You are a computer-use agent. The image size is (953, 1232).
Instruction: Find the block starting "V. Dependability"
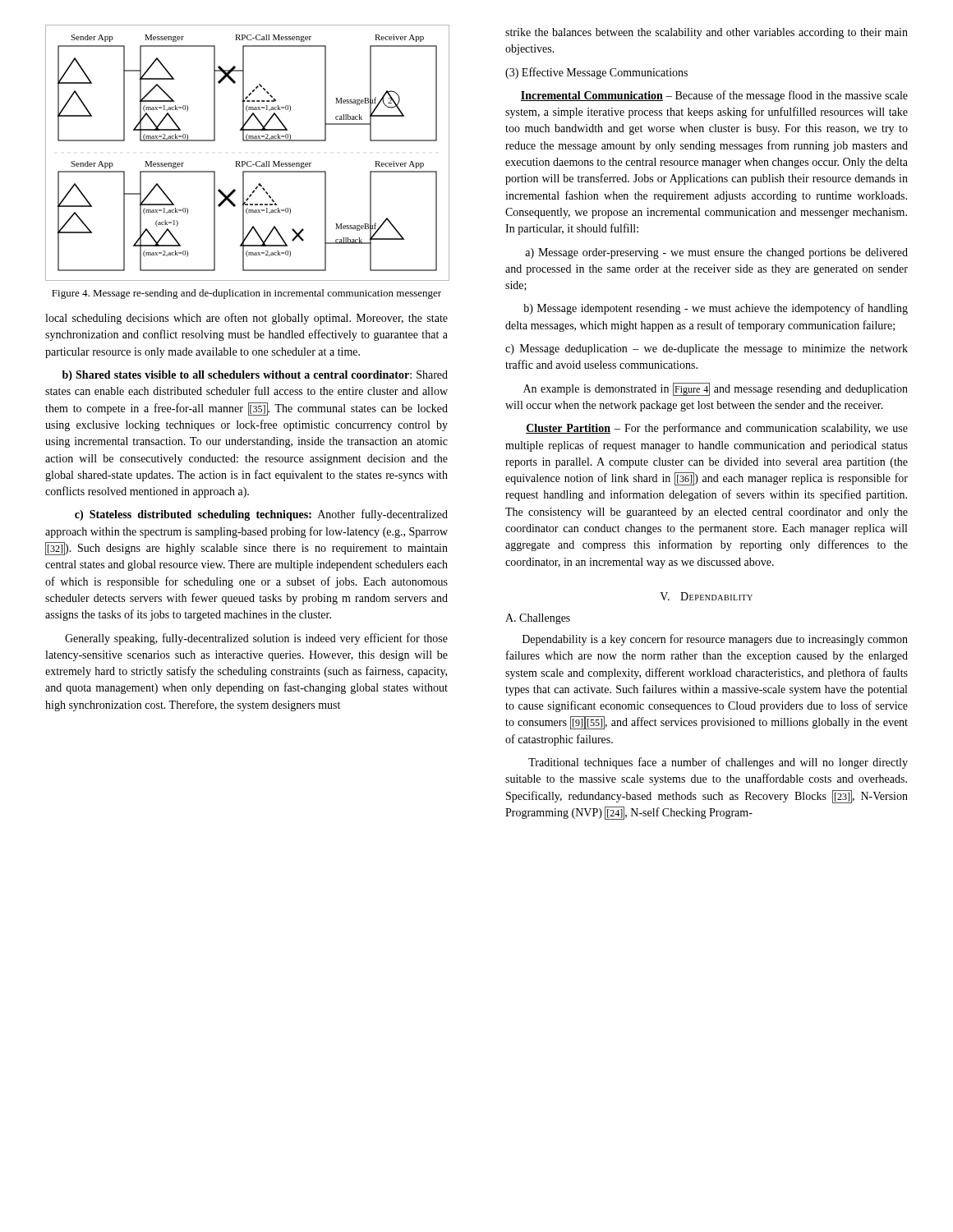tap(707, 597)
